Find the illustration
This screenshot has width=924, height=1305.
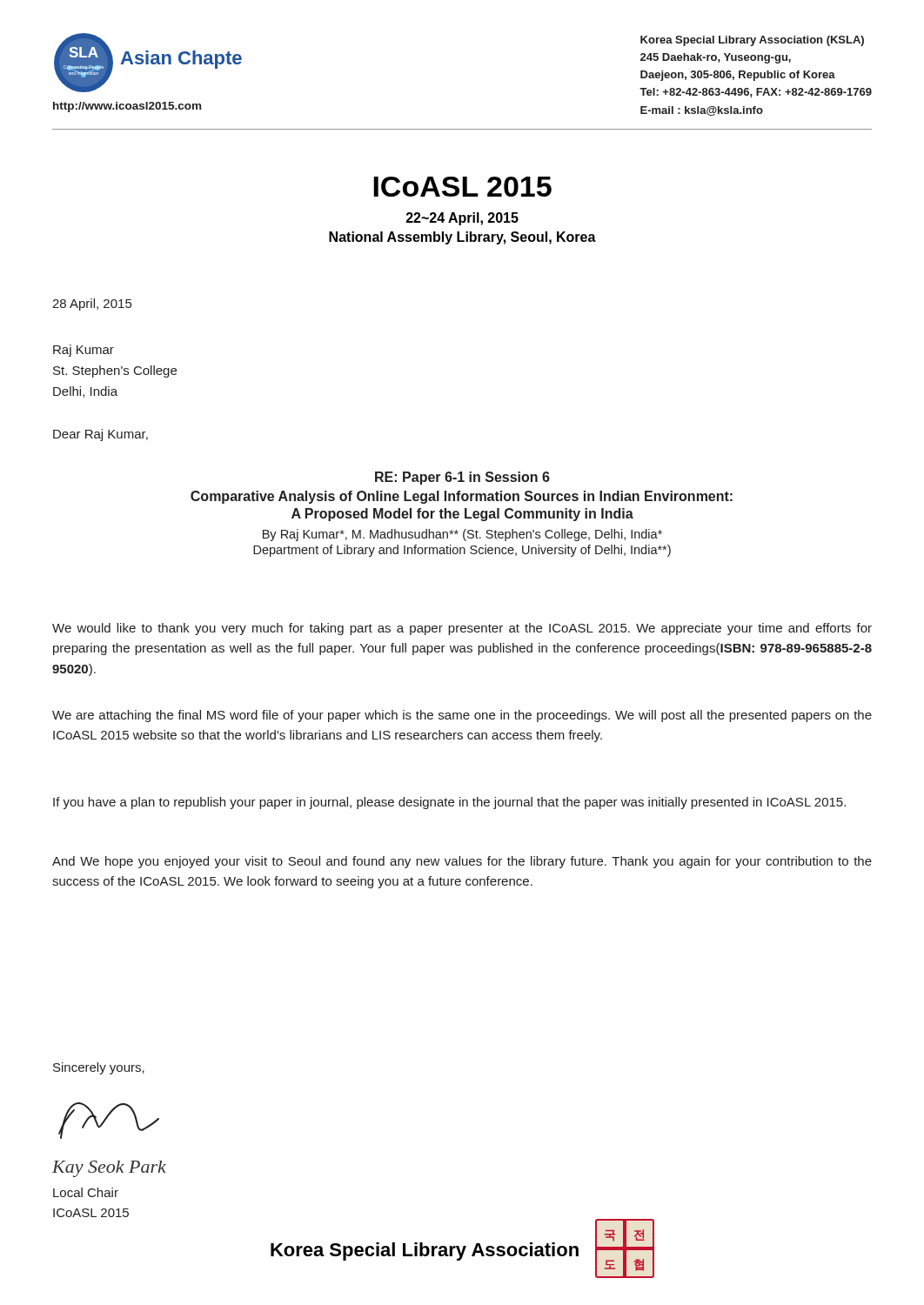point(109,1120)
